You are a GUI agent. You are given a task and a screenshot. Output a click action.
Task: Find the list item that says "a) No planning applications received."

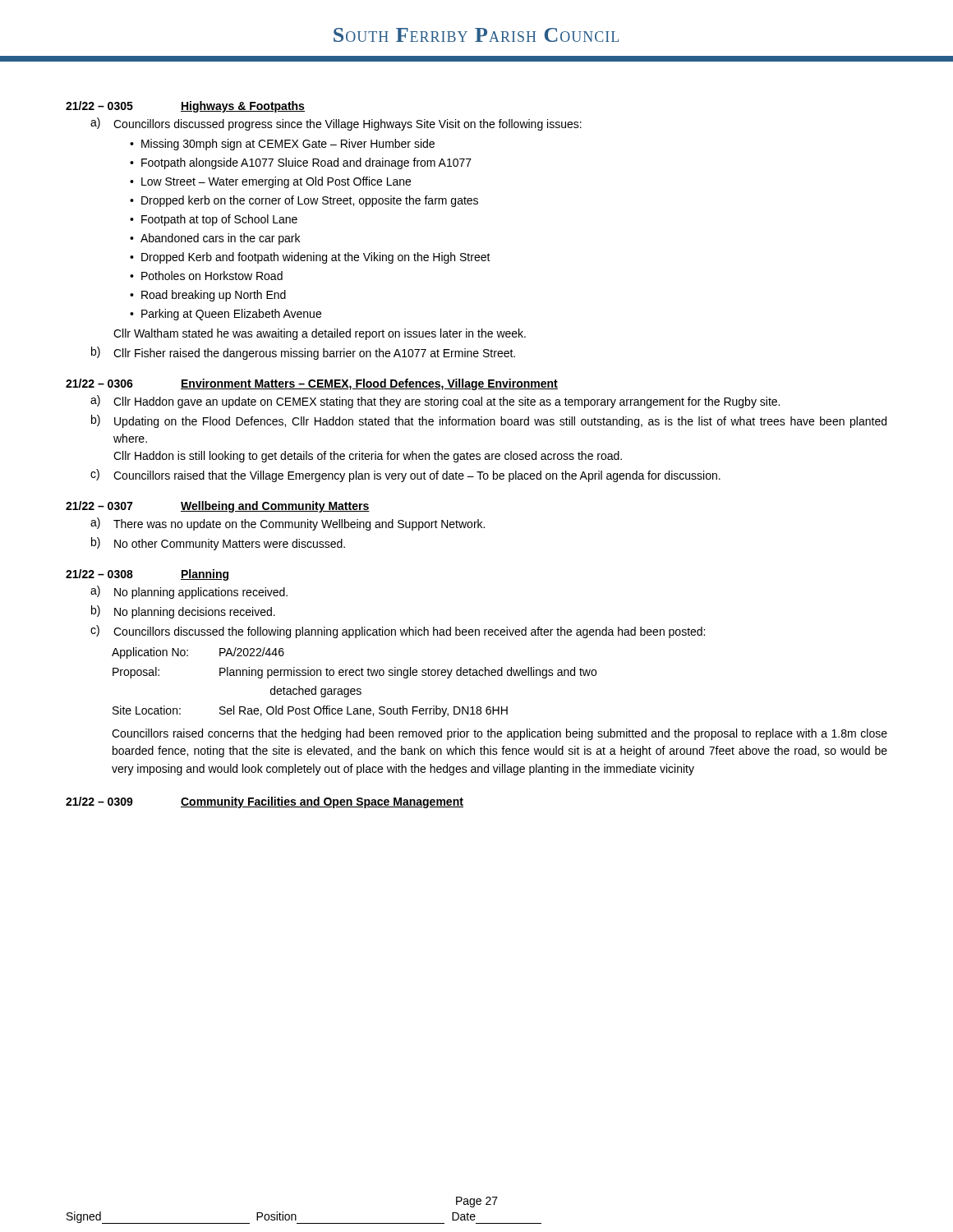(x=189, y=592)
